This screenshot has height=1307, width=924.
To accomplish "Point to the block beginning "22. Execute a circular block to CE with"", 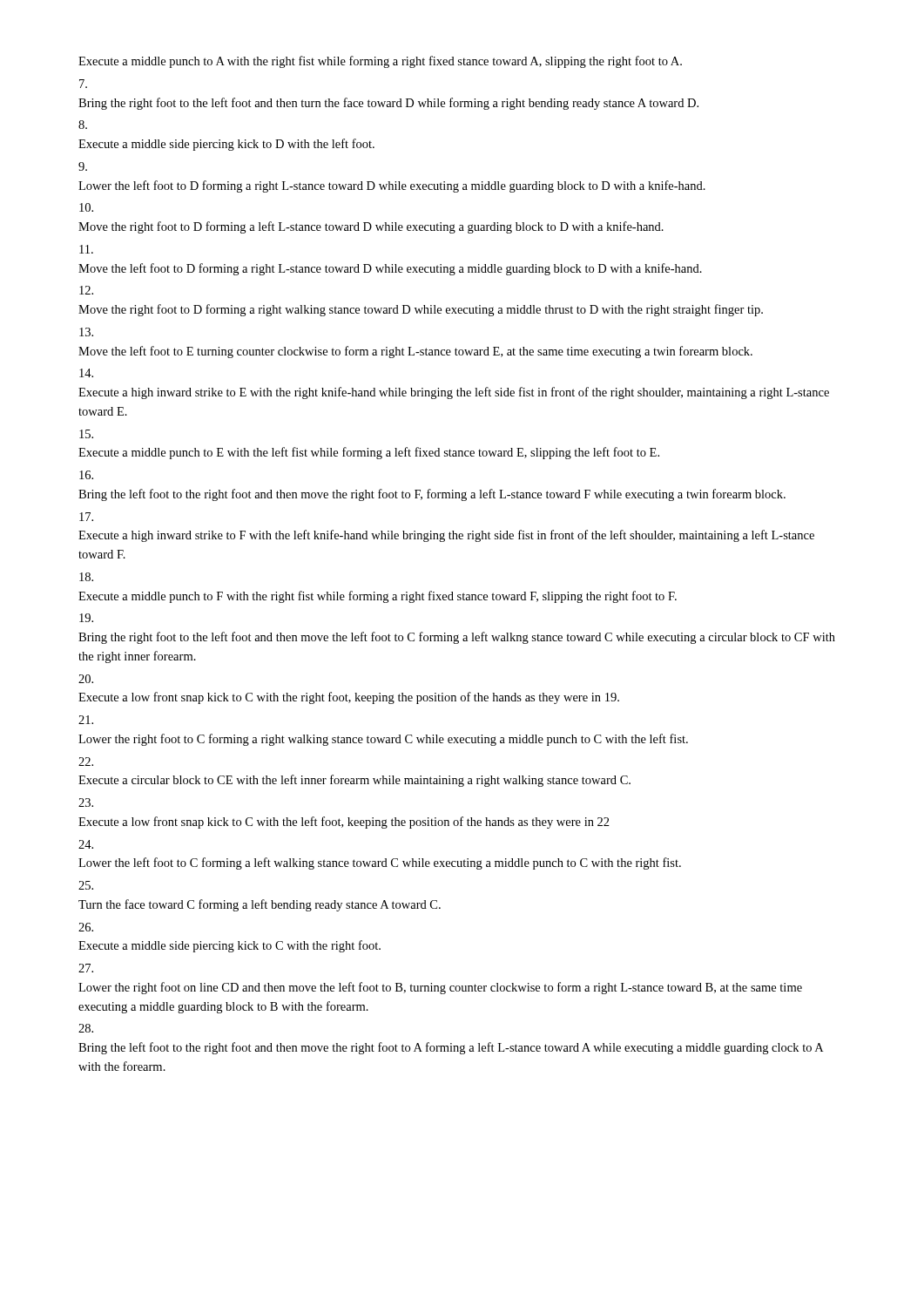I will (x=462, y=771).
